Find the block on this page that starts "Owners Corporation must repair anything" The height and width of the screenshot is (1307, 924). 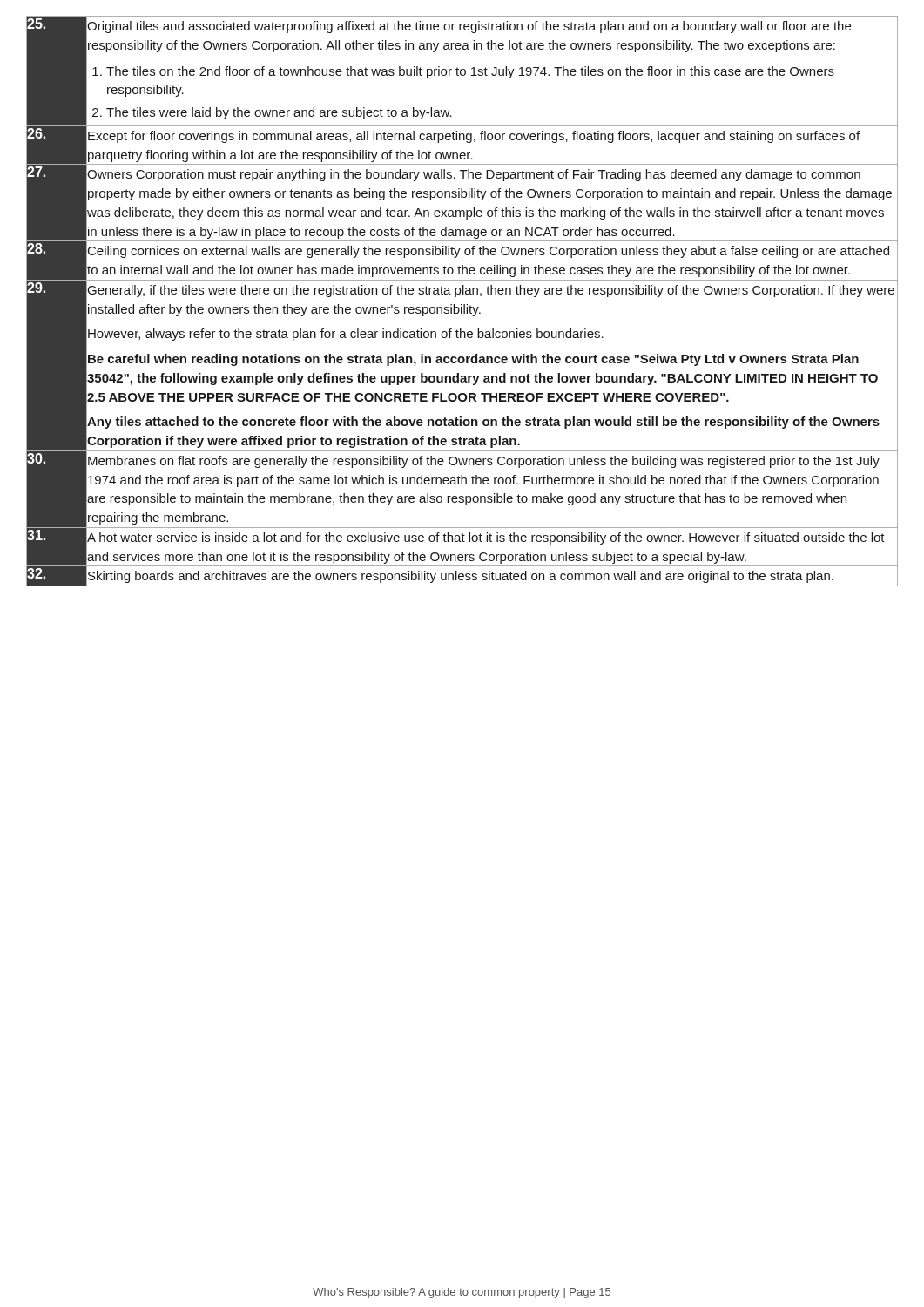[492, 203]
